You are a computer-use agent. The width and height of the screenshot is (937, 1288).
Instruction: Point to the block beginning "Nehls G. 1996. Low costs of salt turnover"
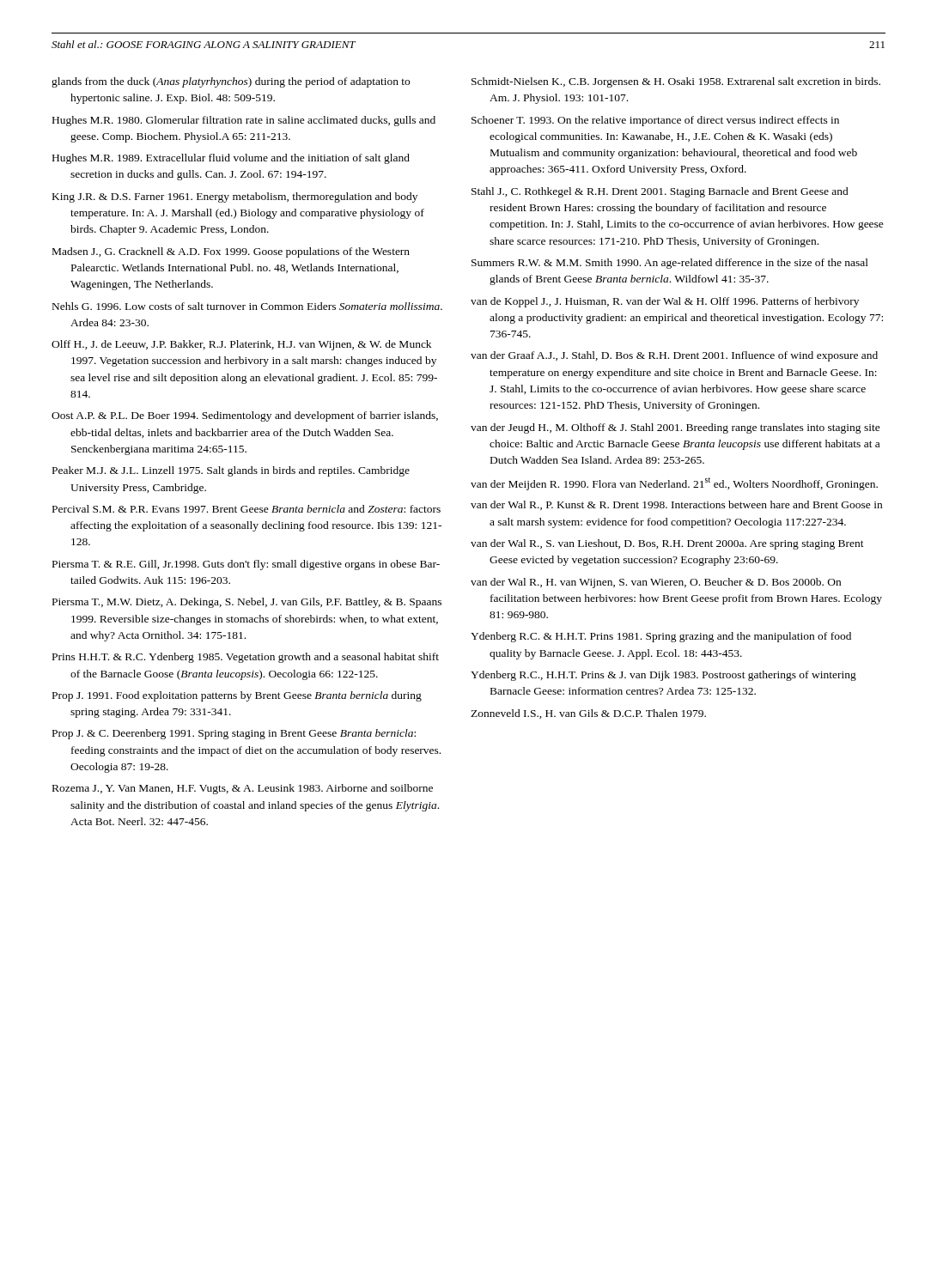point(247,314)
